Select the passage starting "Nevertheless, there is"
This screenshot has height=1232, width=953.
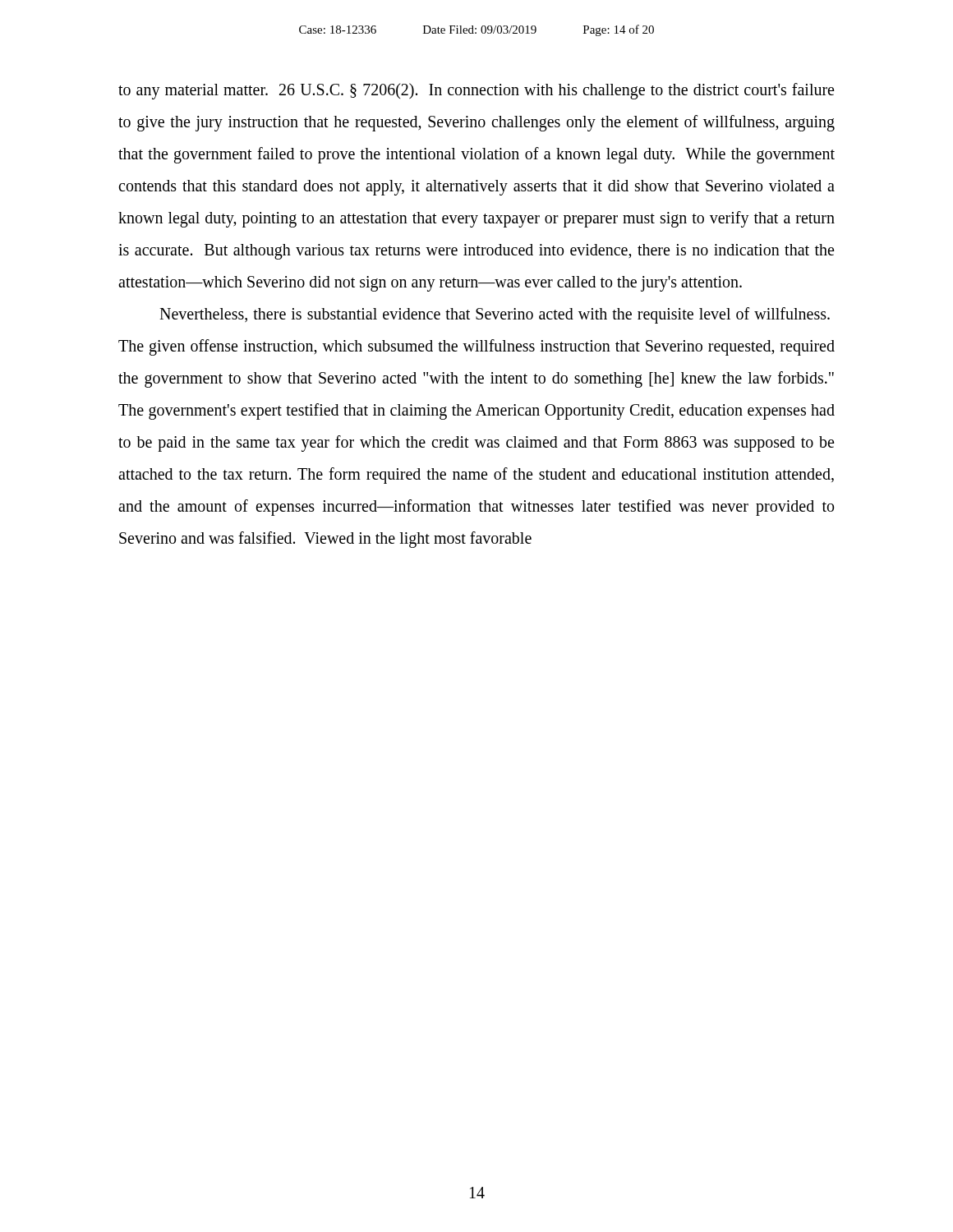click(476, 426)
